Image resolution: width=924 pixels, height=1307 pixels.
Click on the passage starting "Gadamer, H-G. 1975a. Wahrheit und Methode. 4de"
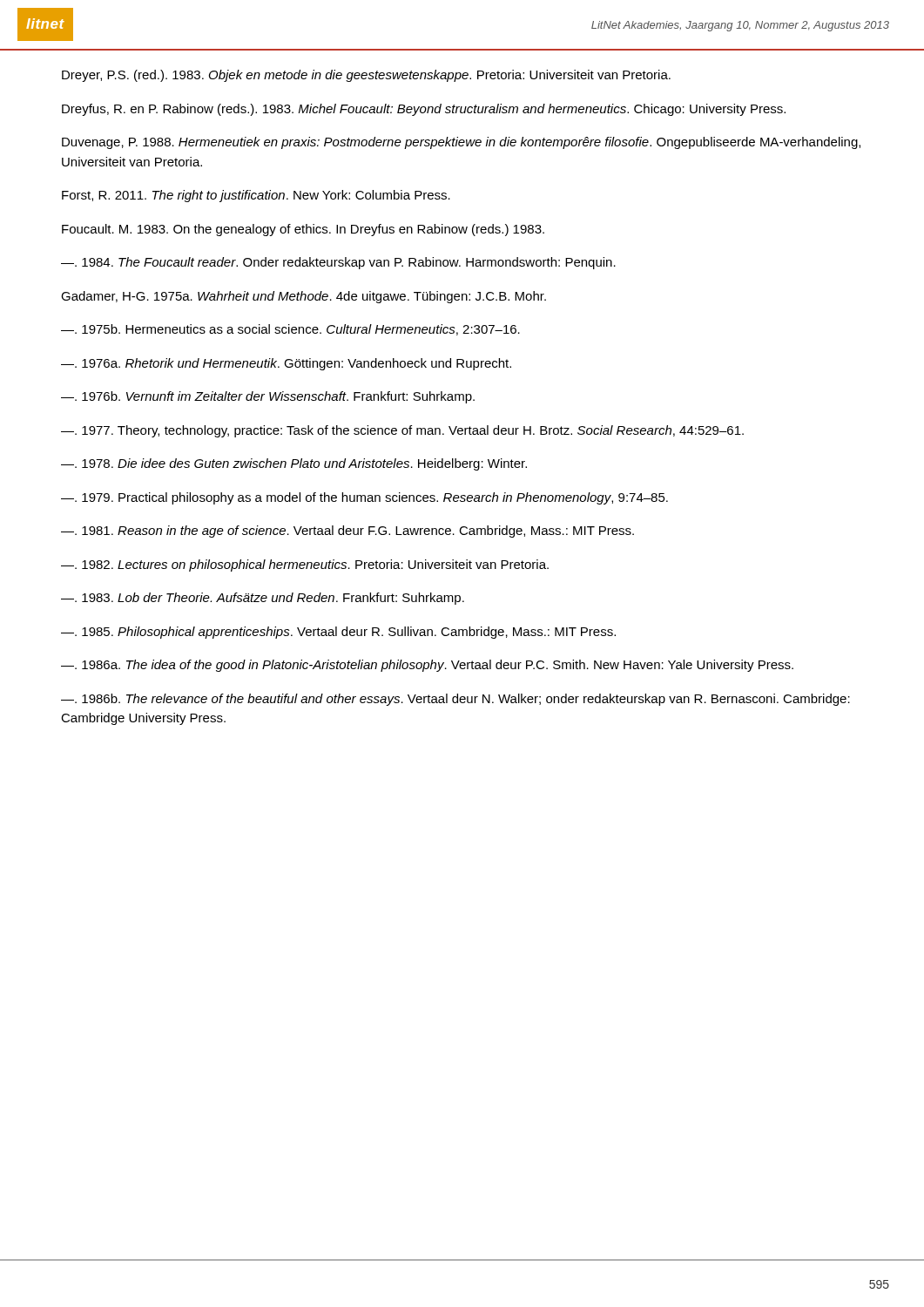coord(304,295)
